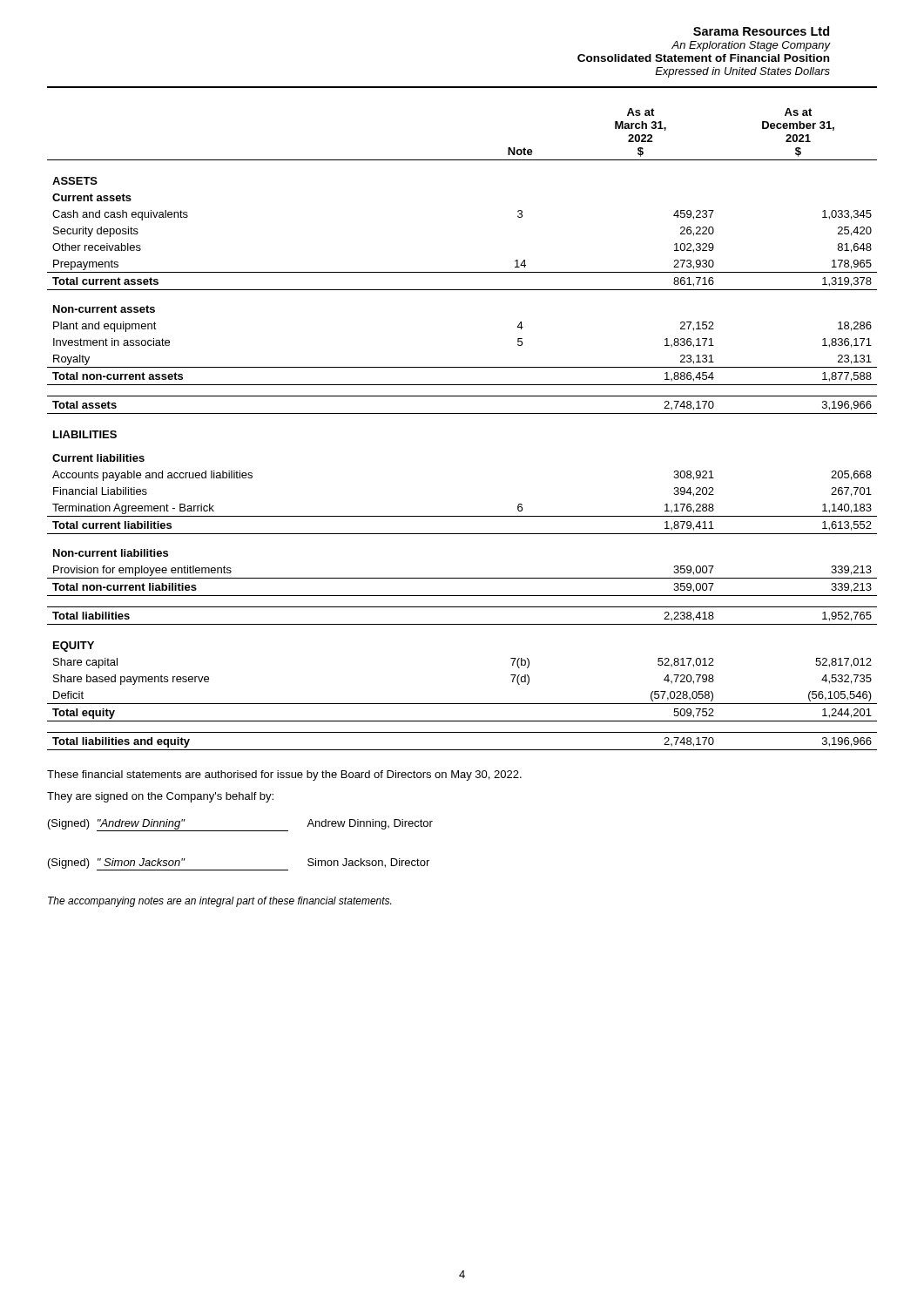The width and height of the screenshot is (924, 1307).
Task: Locate the table with the text "Termination Agreement - Barrick"
Action: tap(462, 427)
